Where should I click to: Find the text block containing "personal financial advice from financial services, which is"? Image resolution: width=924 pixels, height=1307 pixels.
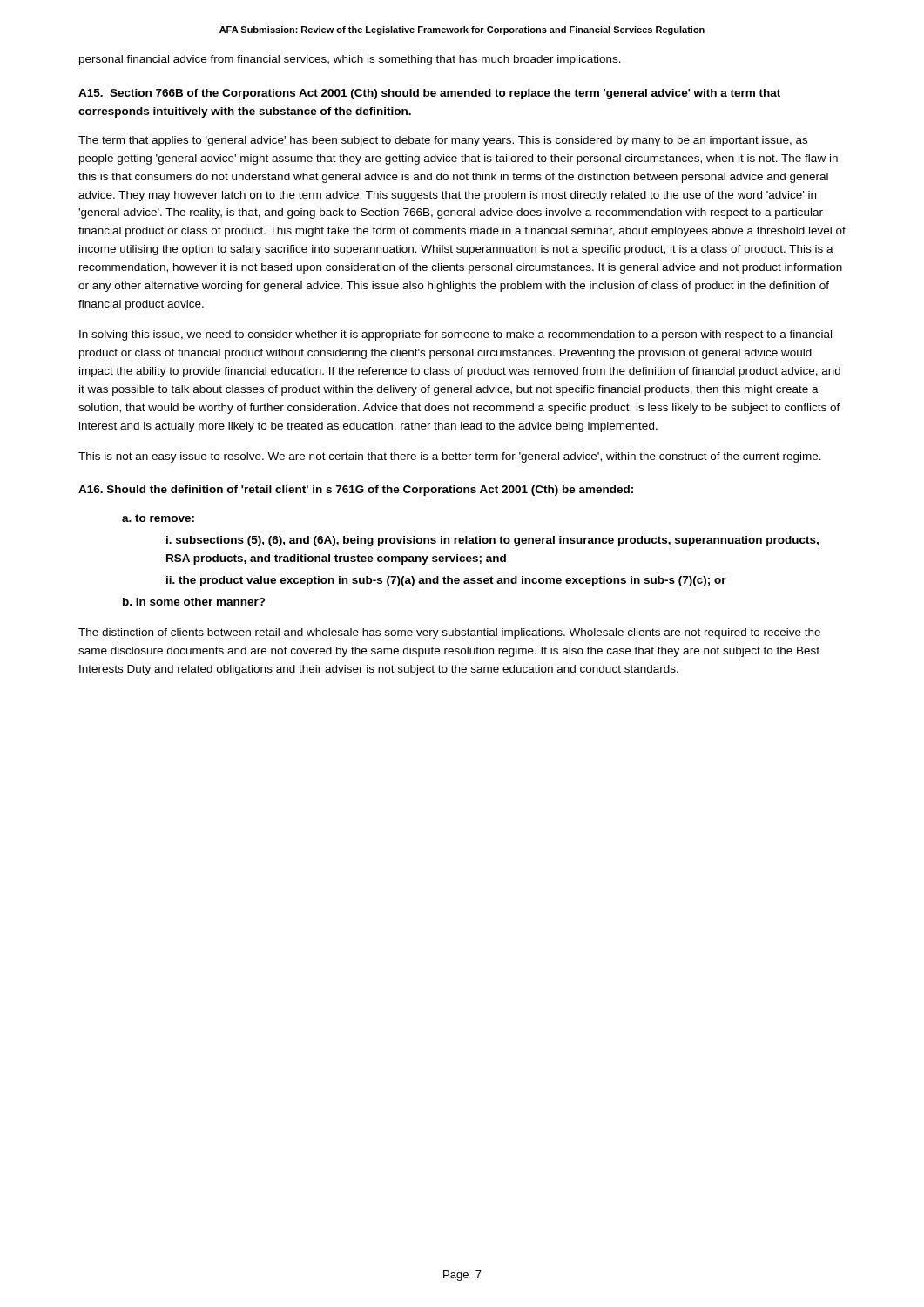350,59
